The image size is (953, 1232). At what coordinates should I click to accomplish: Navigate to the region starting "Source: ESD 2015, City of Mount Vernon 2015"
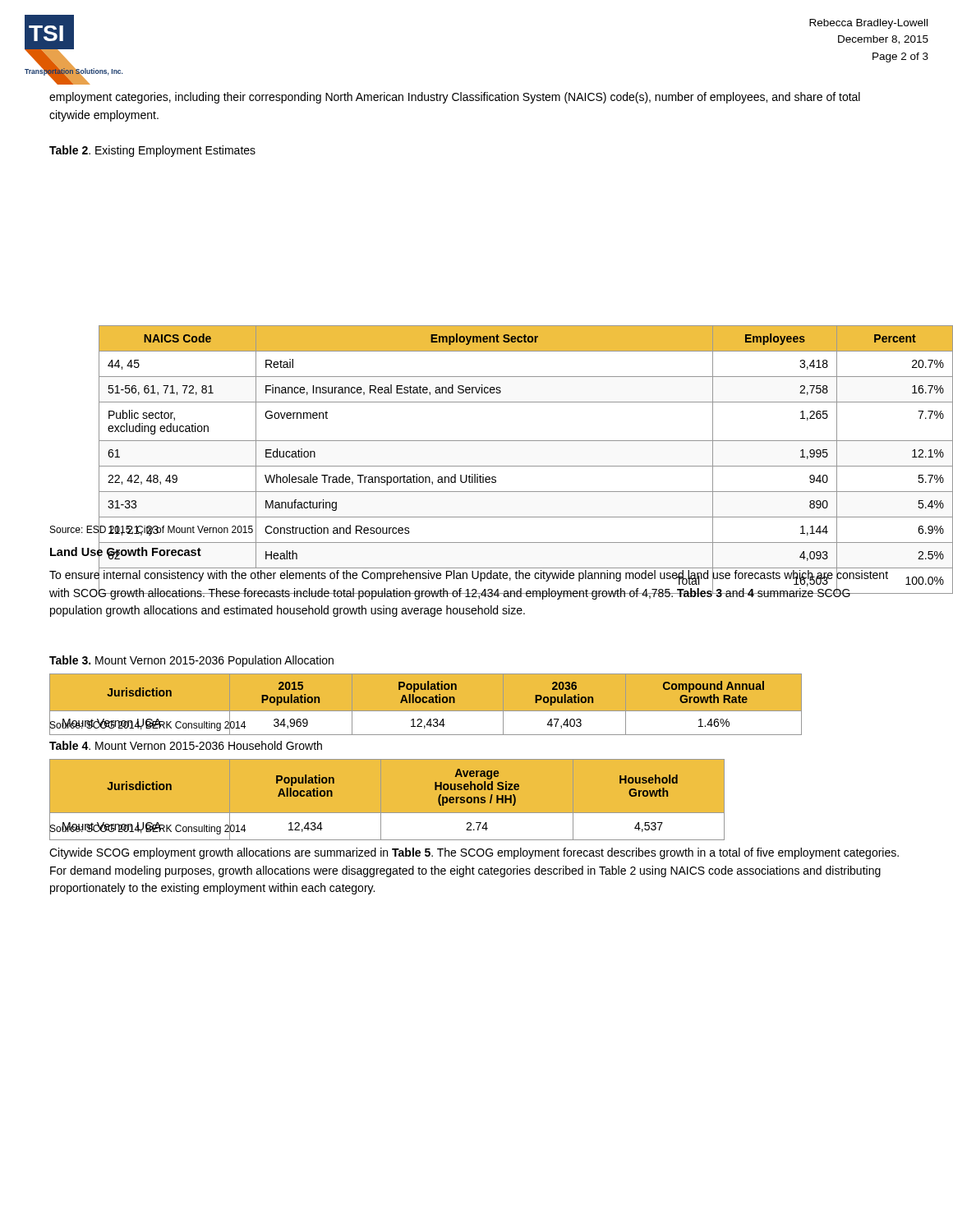click(151, 530)
